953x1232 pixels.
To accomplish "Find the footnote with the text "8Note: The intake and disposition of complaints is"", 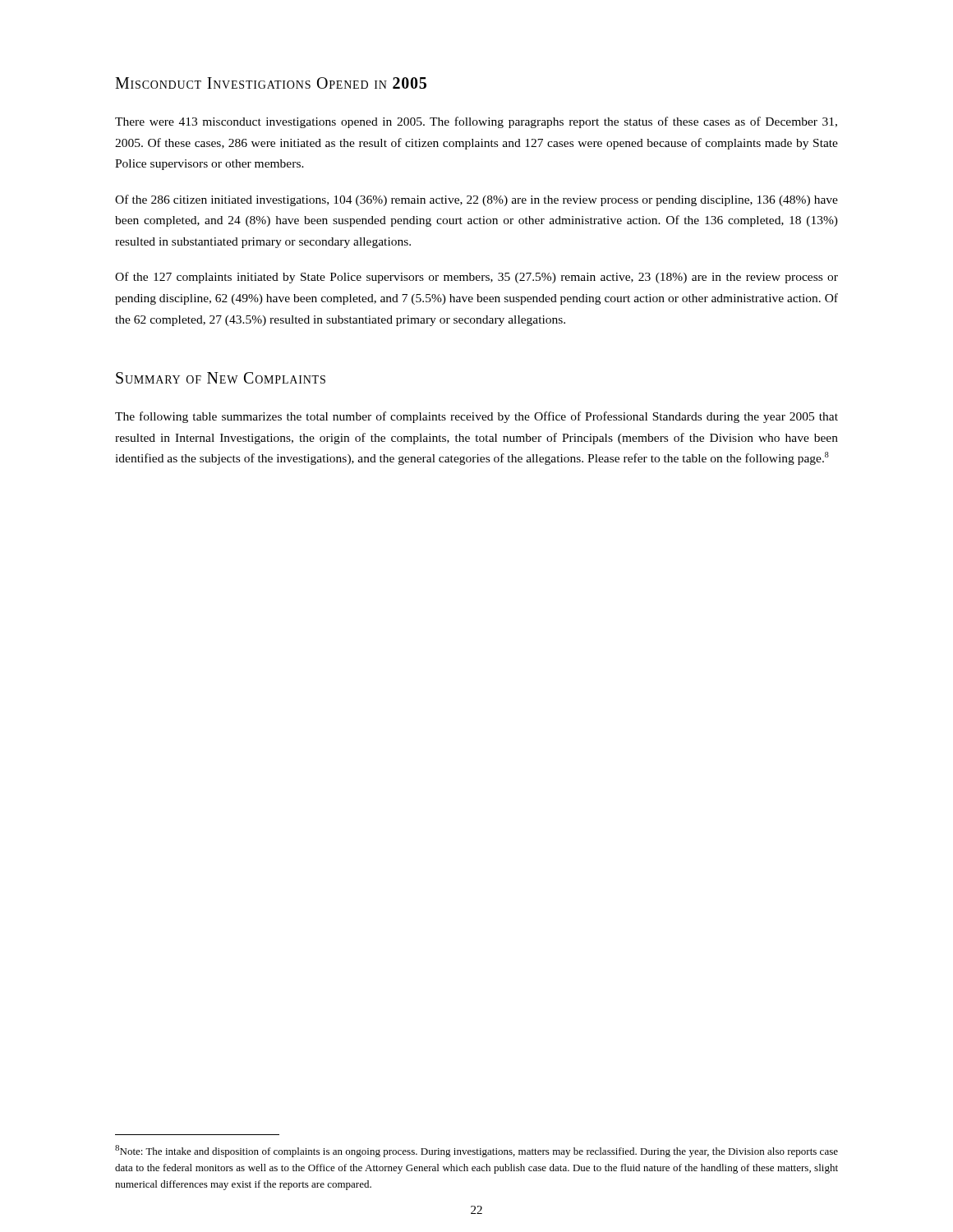I will 476,1166.
